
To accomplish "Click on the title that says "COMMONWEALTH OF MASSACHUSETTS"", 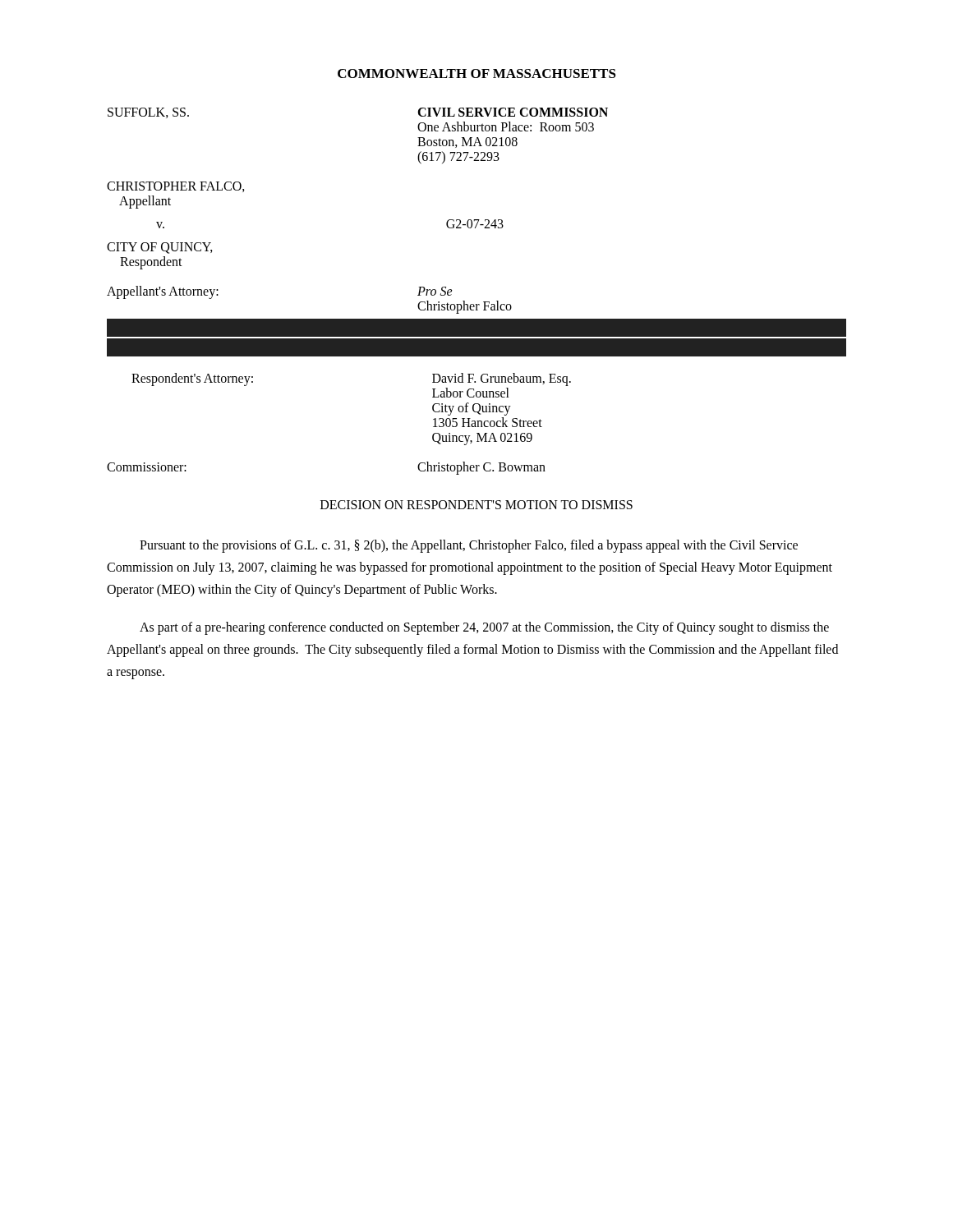I will click(476, 73).
